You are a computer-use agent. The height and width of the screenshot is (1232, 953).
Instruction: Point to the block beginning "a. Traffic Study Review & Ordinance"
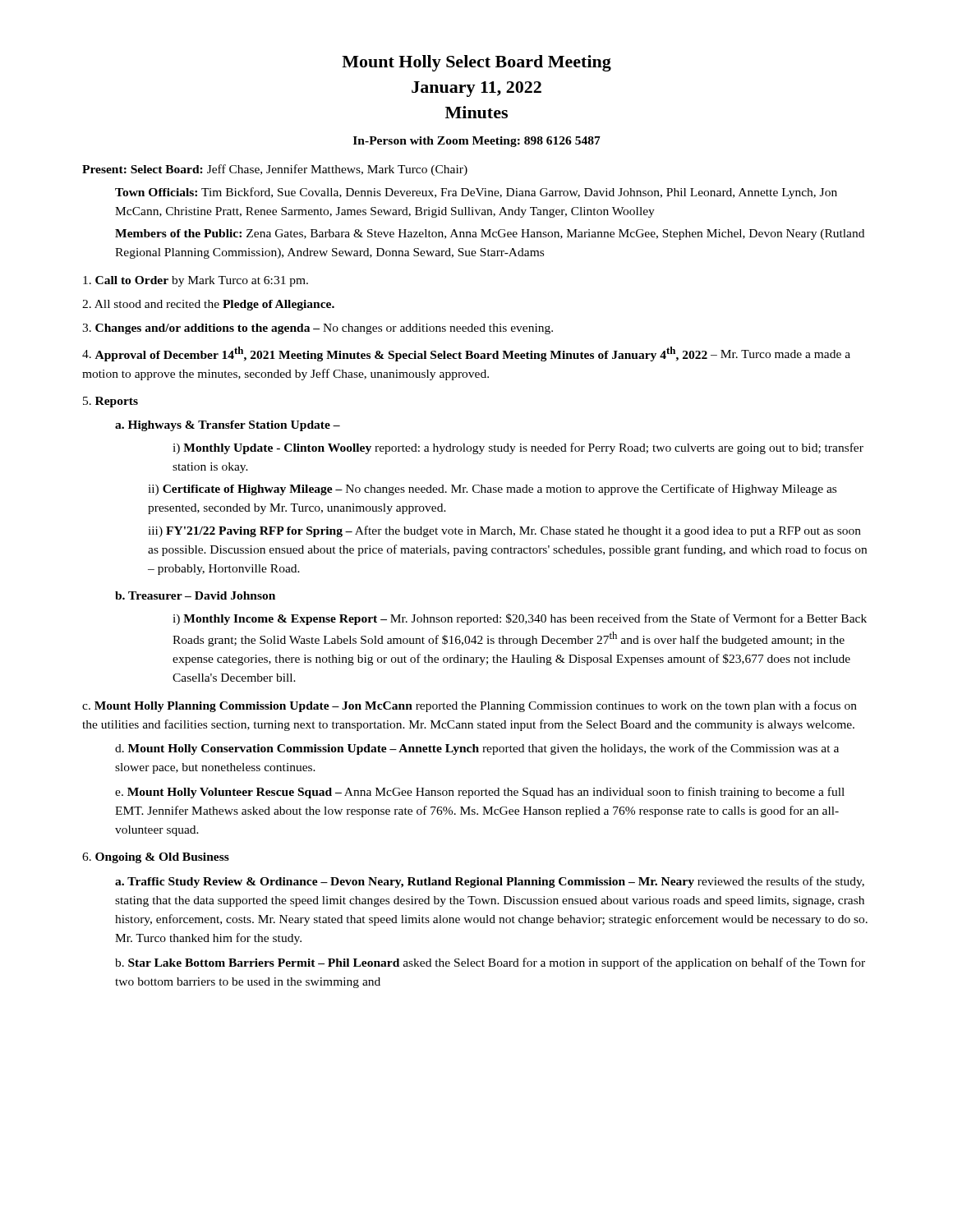493,909
